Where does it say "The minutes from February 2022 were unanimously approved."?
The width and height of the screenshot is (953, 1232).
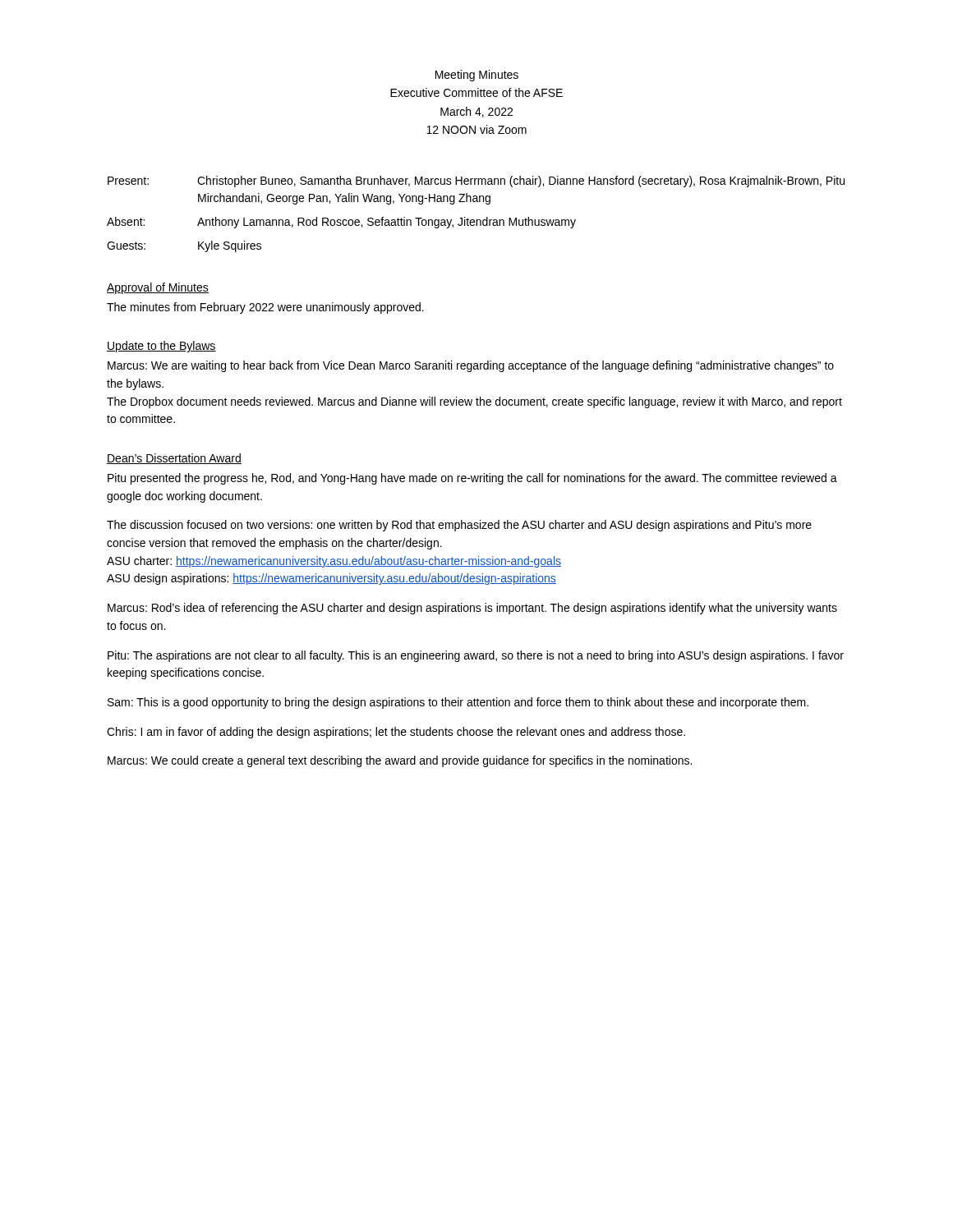(266, 307)
